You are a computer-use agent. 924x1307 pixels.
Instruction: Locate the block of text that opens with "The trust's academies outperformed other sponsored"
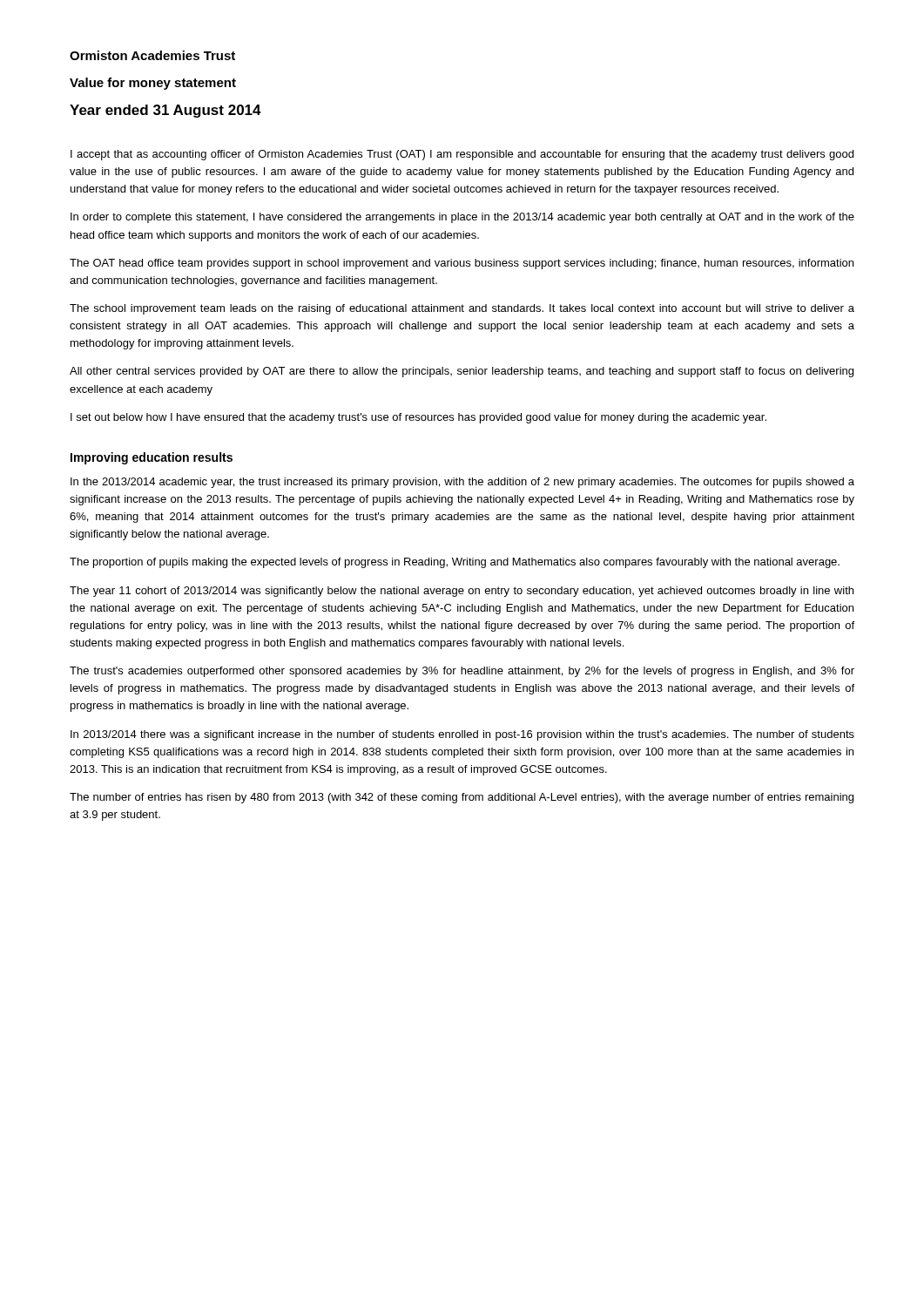coord(462,688)
